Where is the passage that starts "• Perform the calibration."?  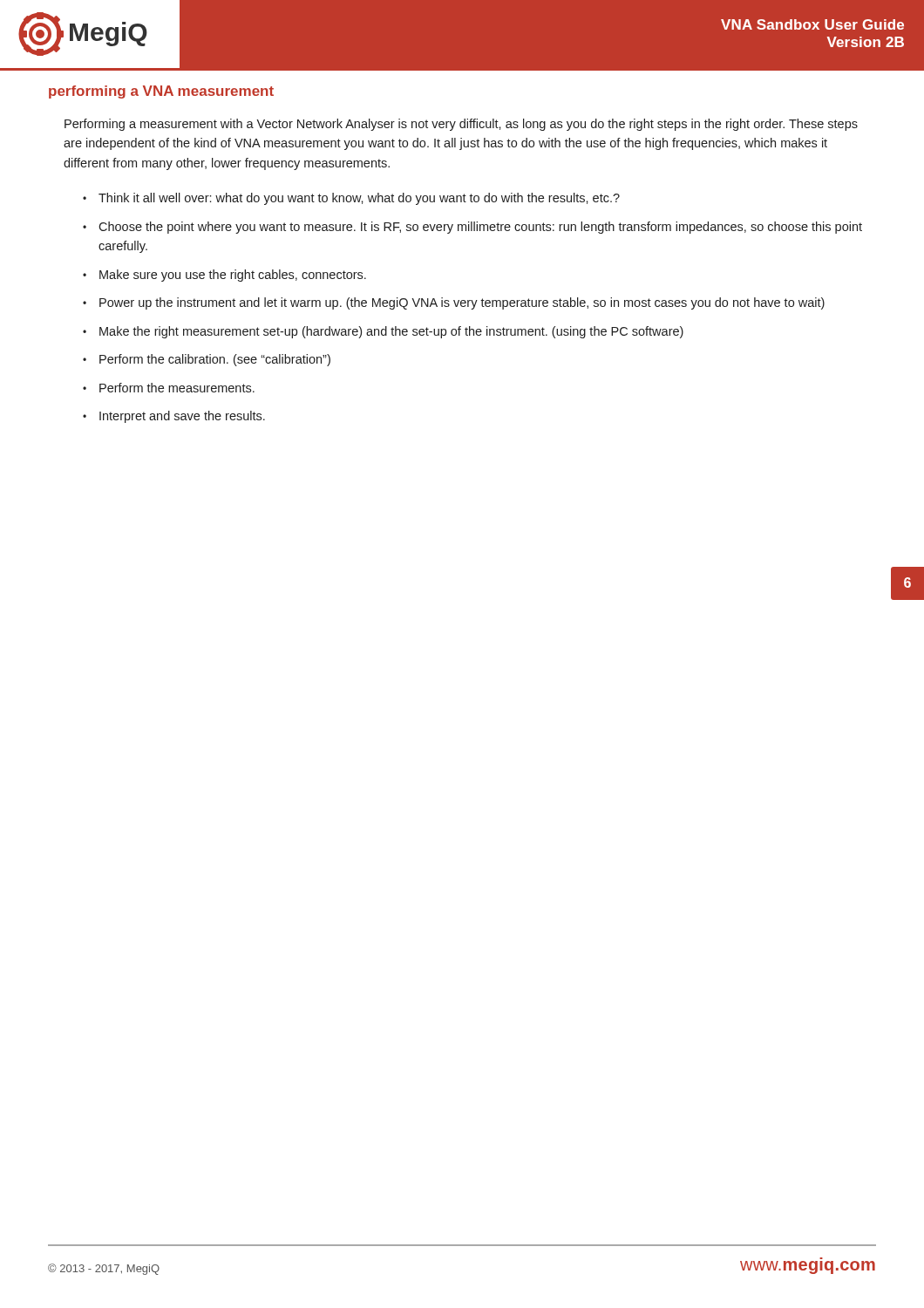coord(207,360)
